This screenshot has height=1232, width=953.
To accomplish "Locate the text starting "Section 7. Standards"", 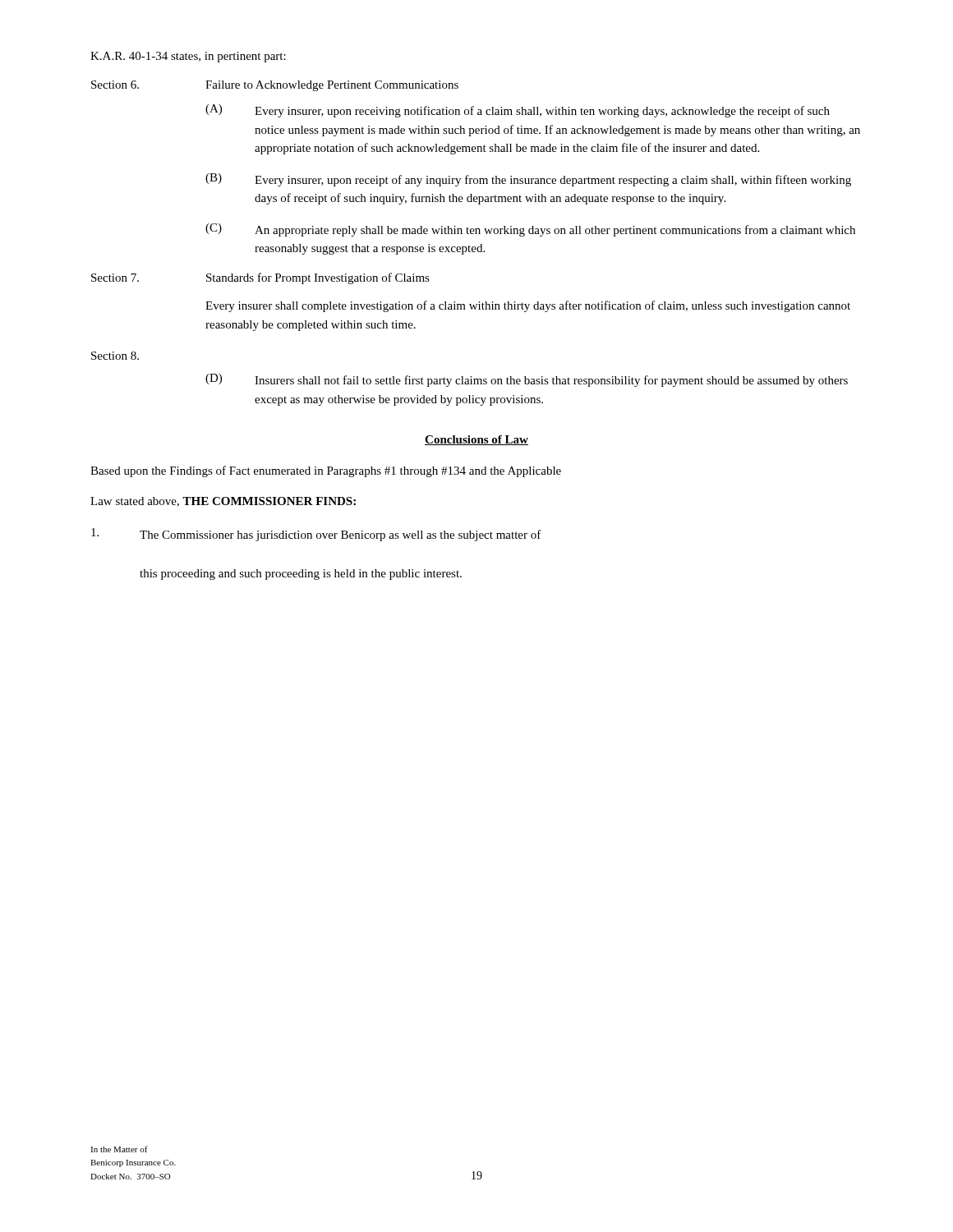I will 476,302.
